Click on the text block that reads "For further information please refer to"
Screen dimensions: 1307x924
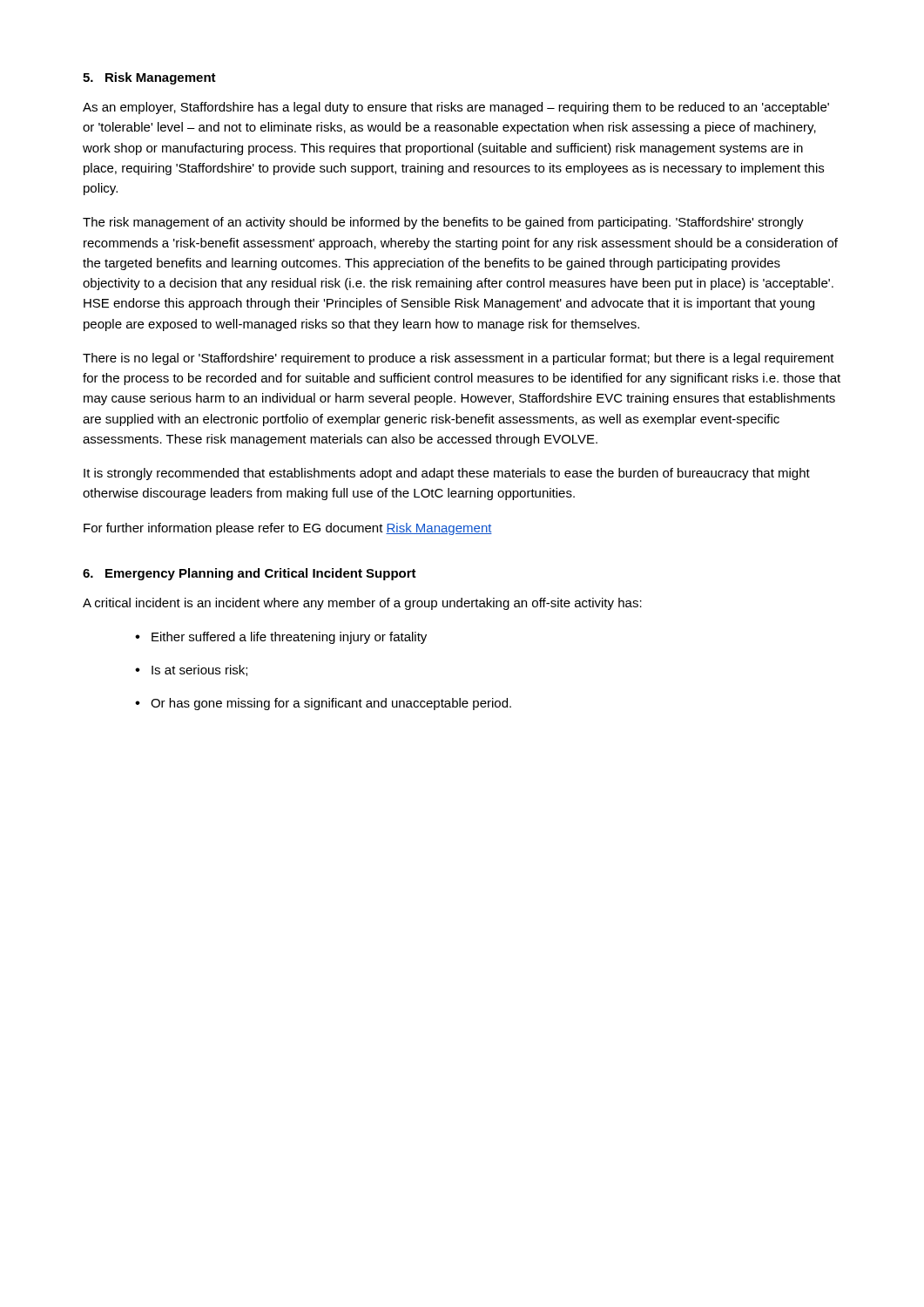[x=287, y=527]
